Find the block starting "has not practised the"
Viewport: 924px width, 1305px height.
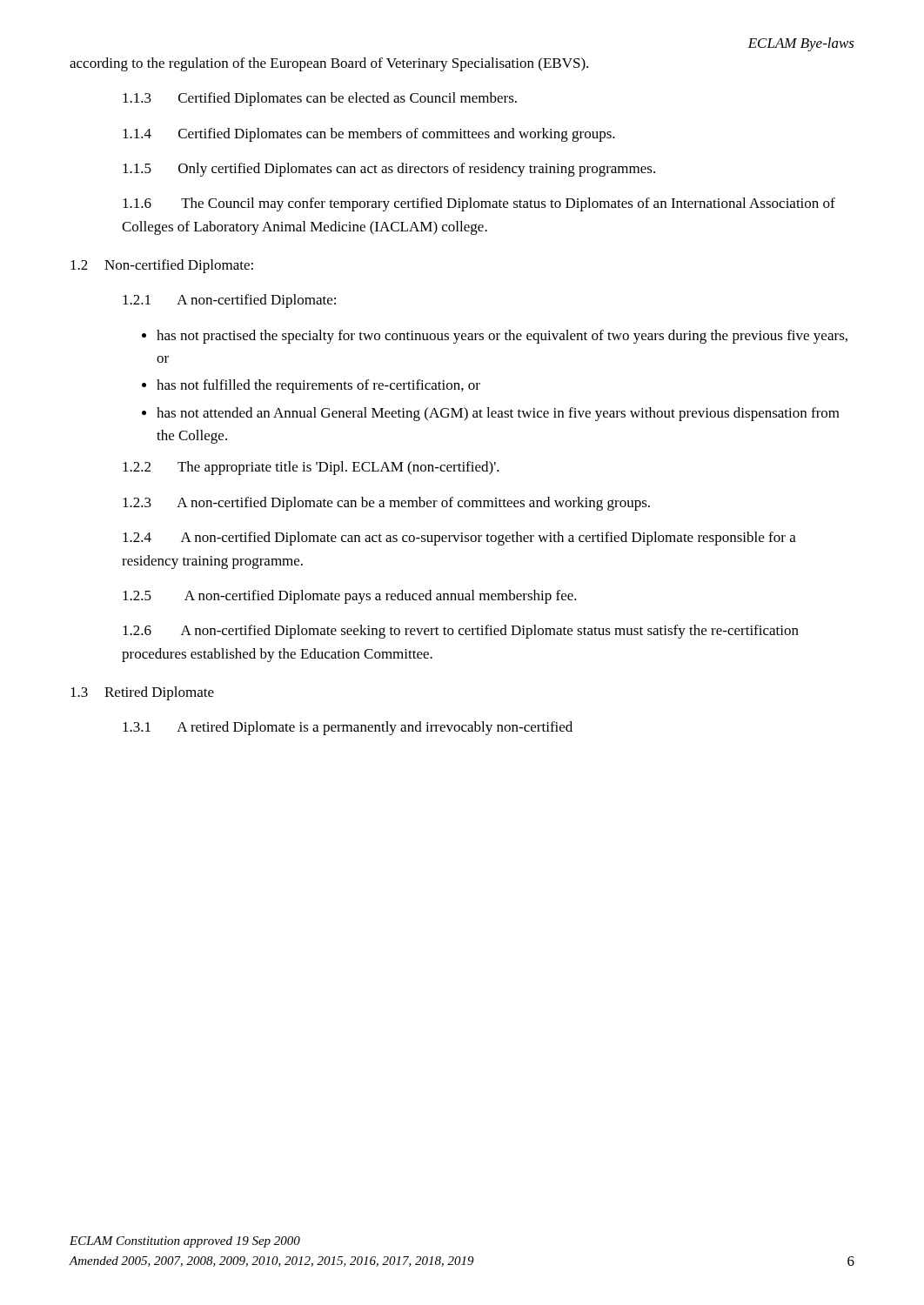point(502,347)
